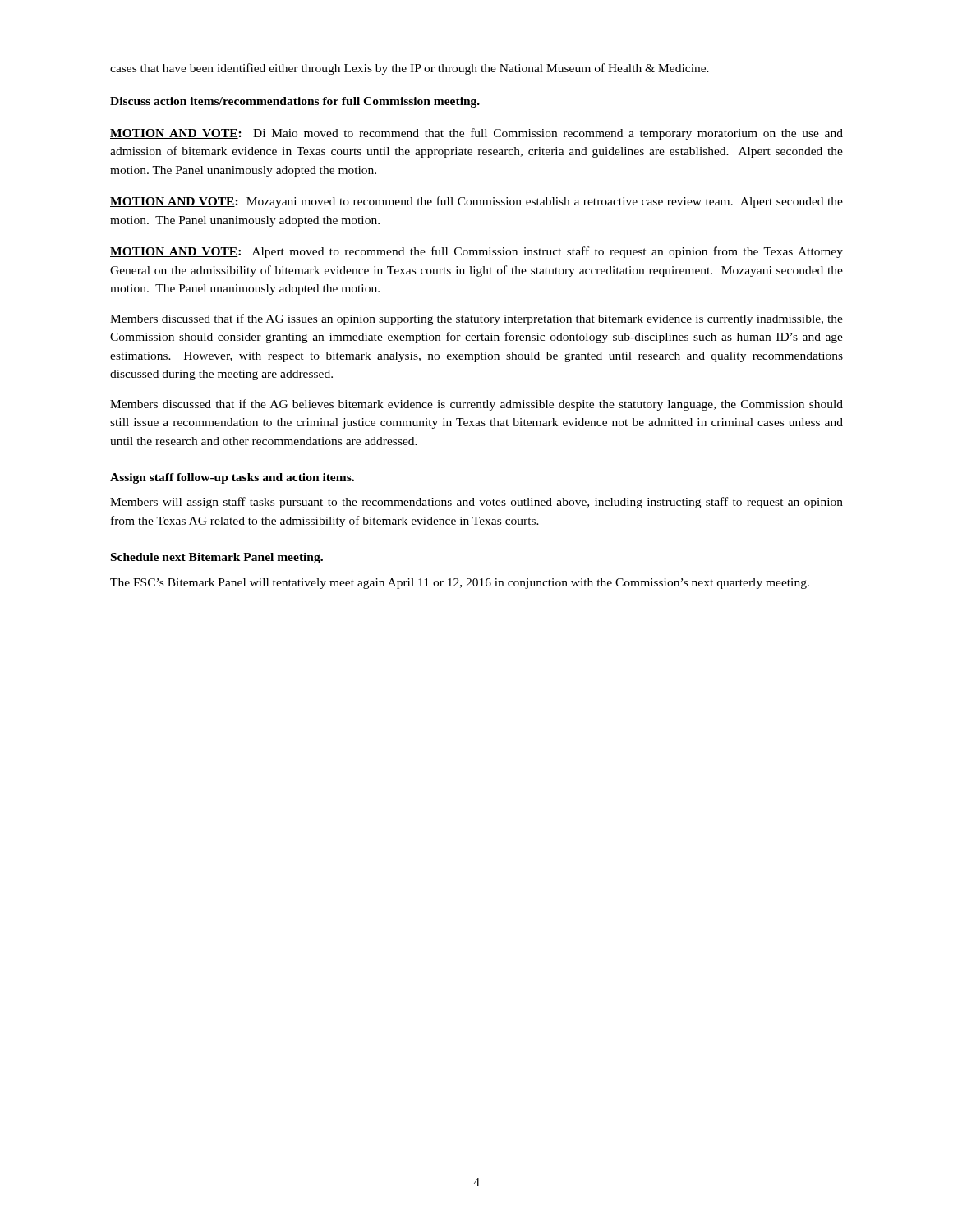The width and height of the screenshot is (953, 1232).
Task: Point to "Schedule next Bitemark Panel meeting."
Action: (217, 557)
